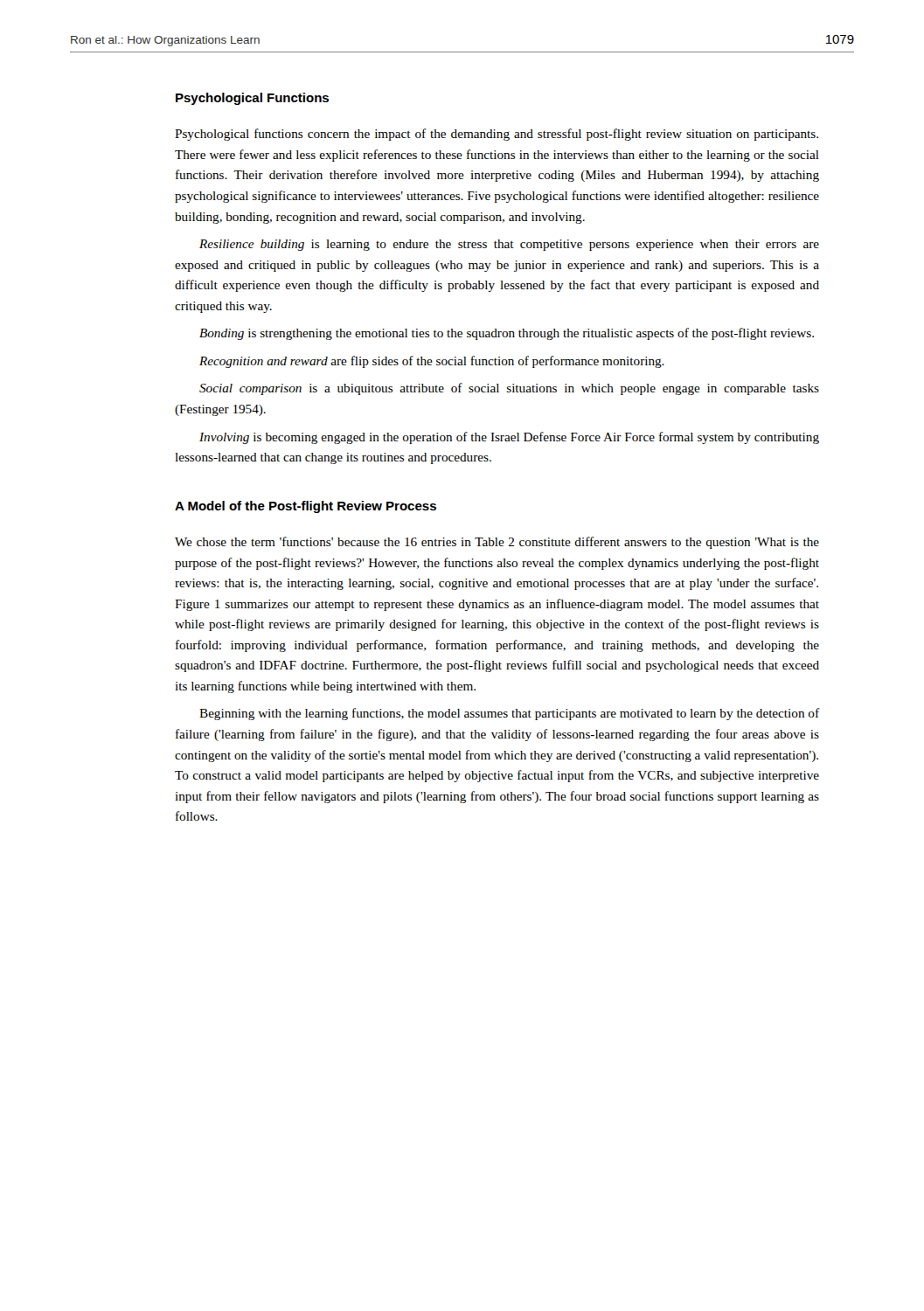The height and width of the screenshot is (1311, 924).
Task: Select the text block with the text "Social comparison is a ubiquitous attribute of"
Action: point(497,398)
